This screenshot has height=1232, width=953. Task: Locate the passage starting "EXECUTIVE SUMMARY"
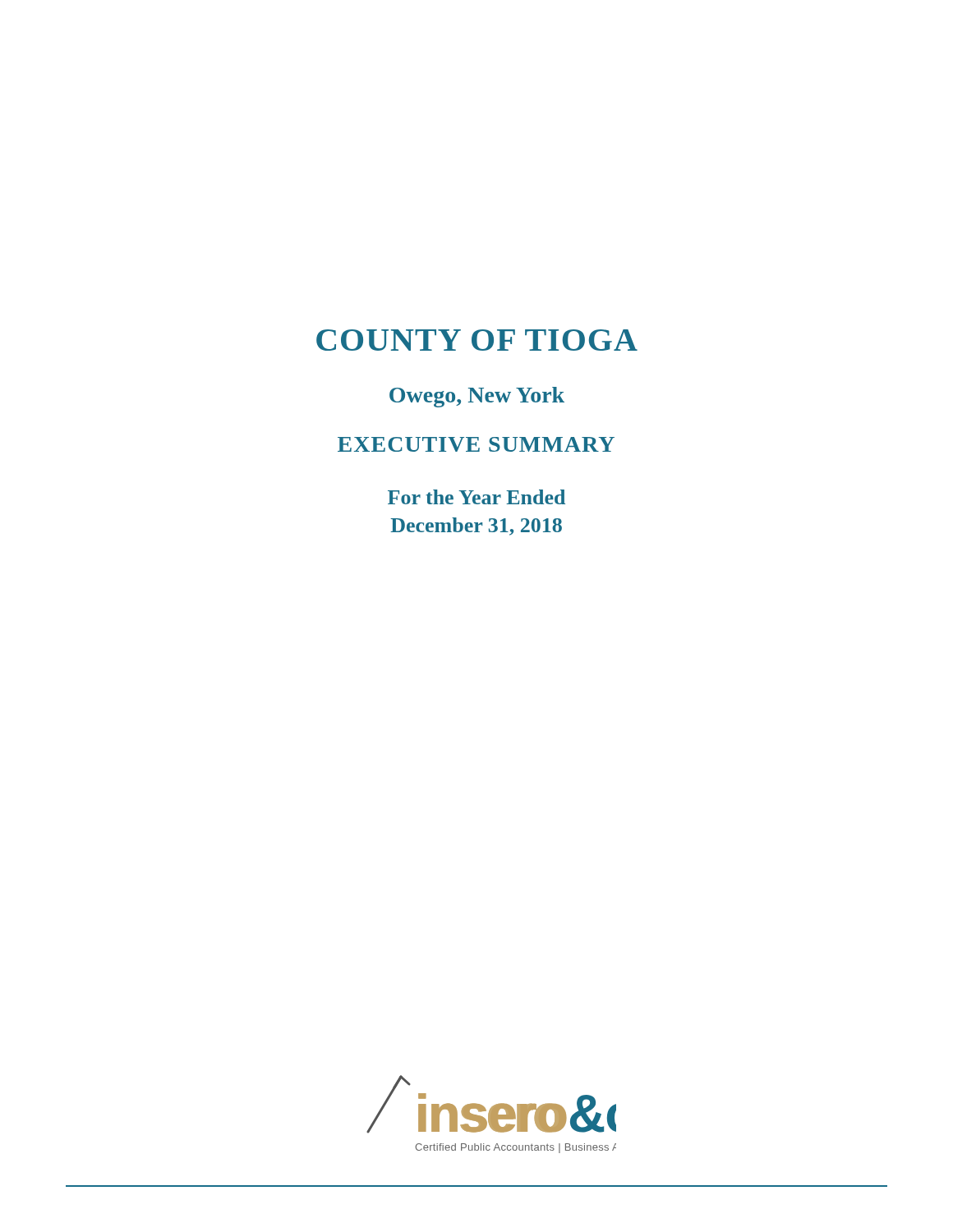pos(476,444)
